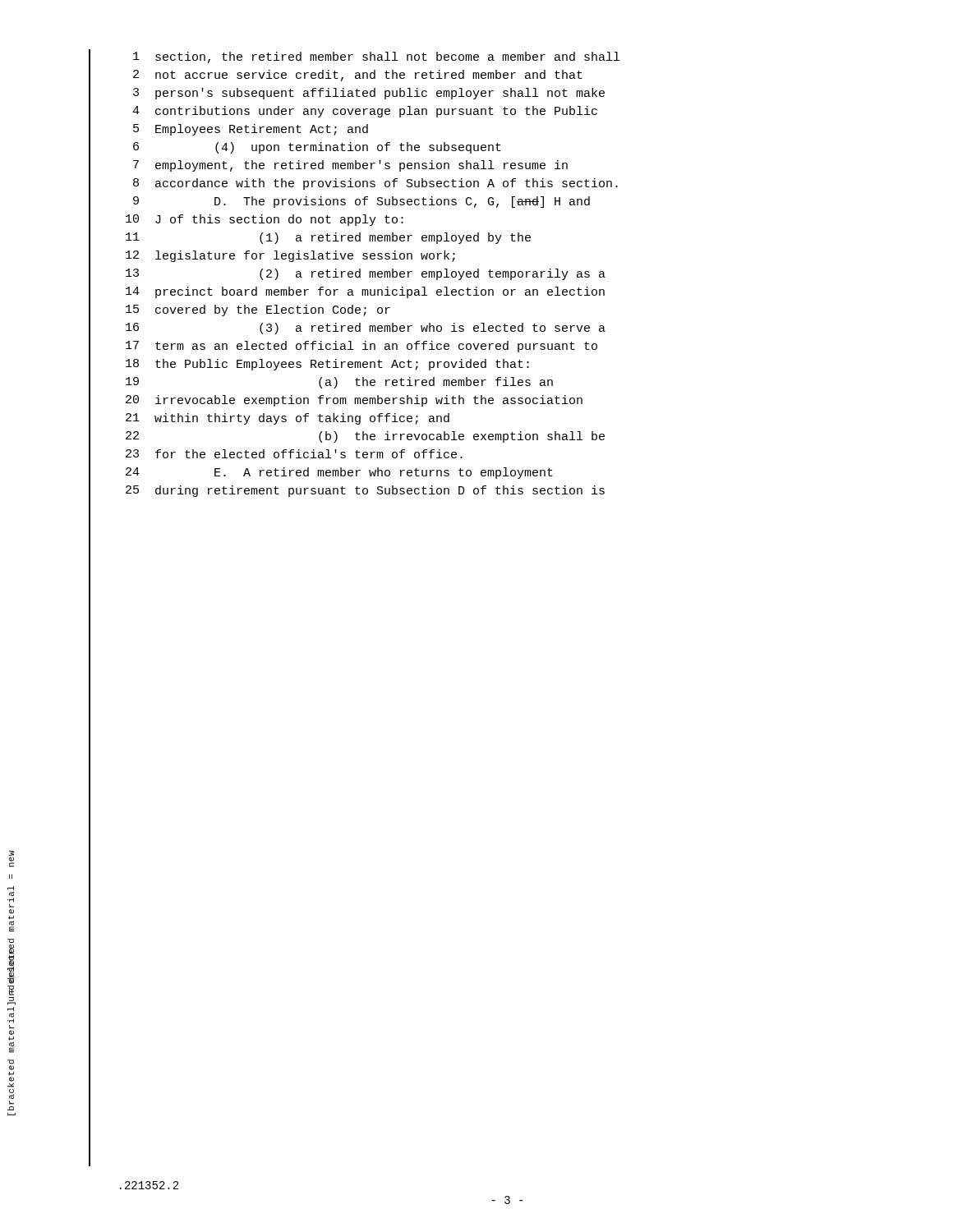The height and width of the screenshot is (1232, 953).
Task: Select the text block starting "8 accordance with the provisions of"
Action: 507,185
